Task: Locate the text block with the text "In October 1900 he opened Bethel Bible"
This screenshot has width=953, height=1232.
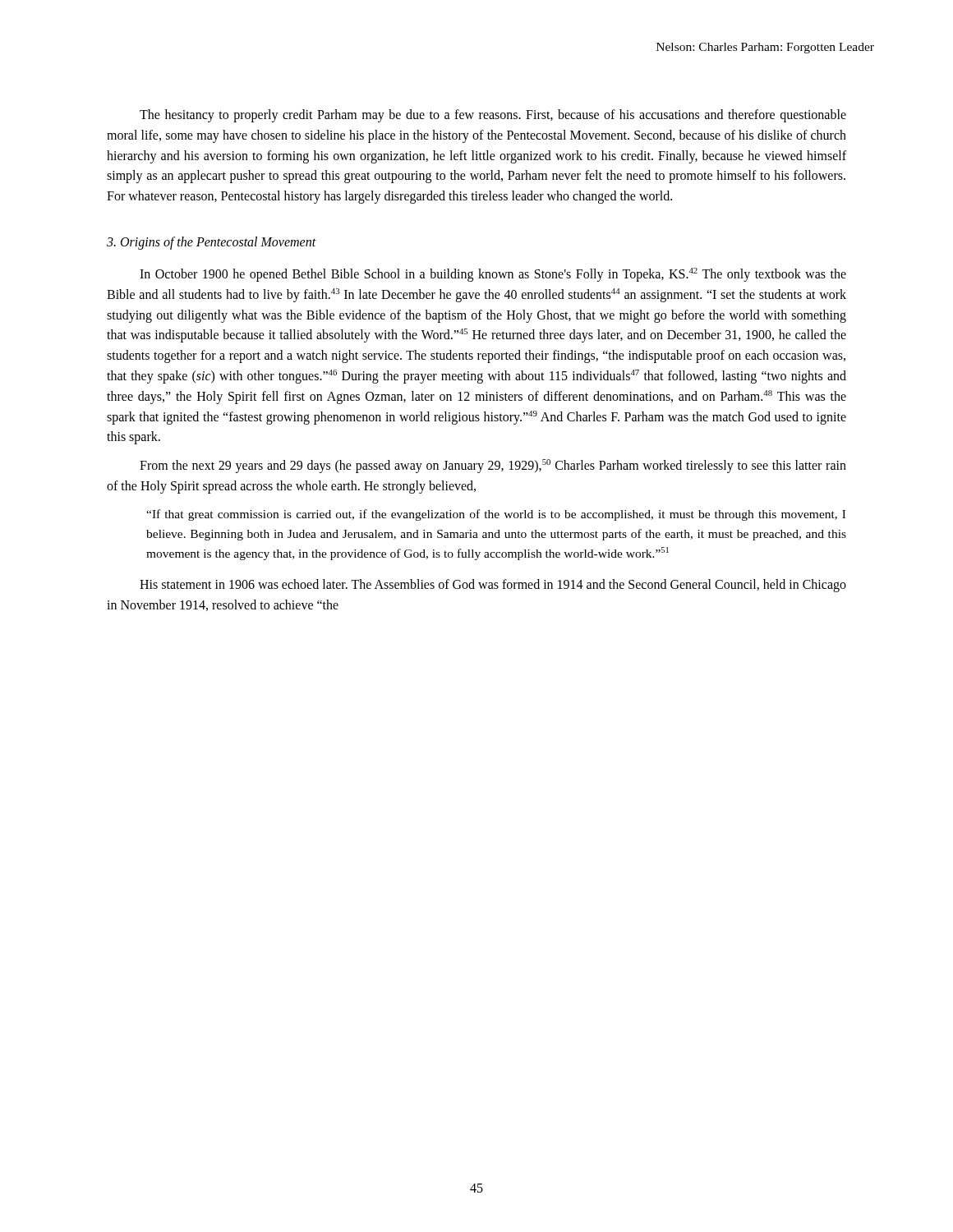Action: 476,356
